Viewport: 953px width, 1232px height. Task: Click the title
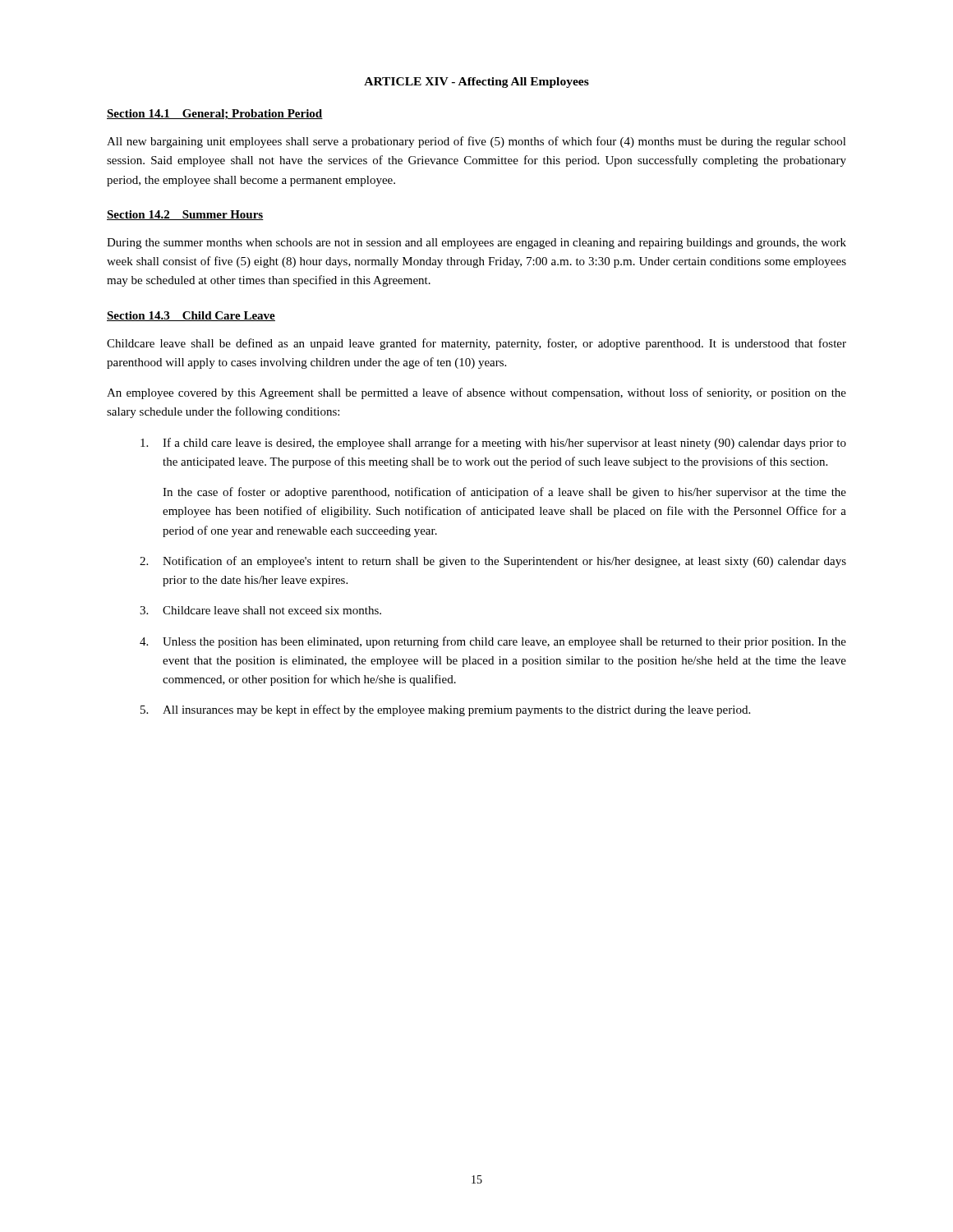(476, 81)
